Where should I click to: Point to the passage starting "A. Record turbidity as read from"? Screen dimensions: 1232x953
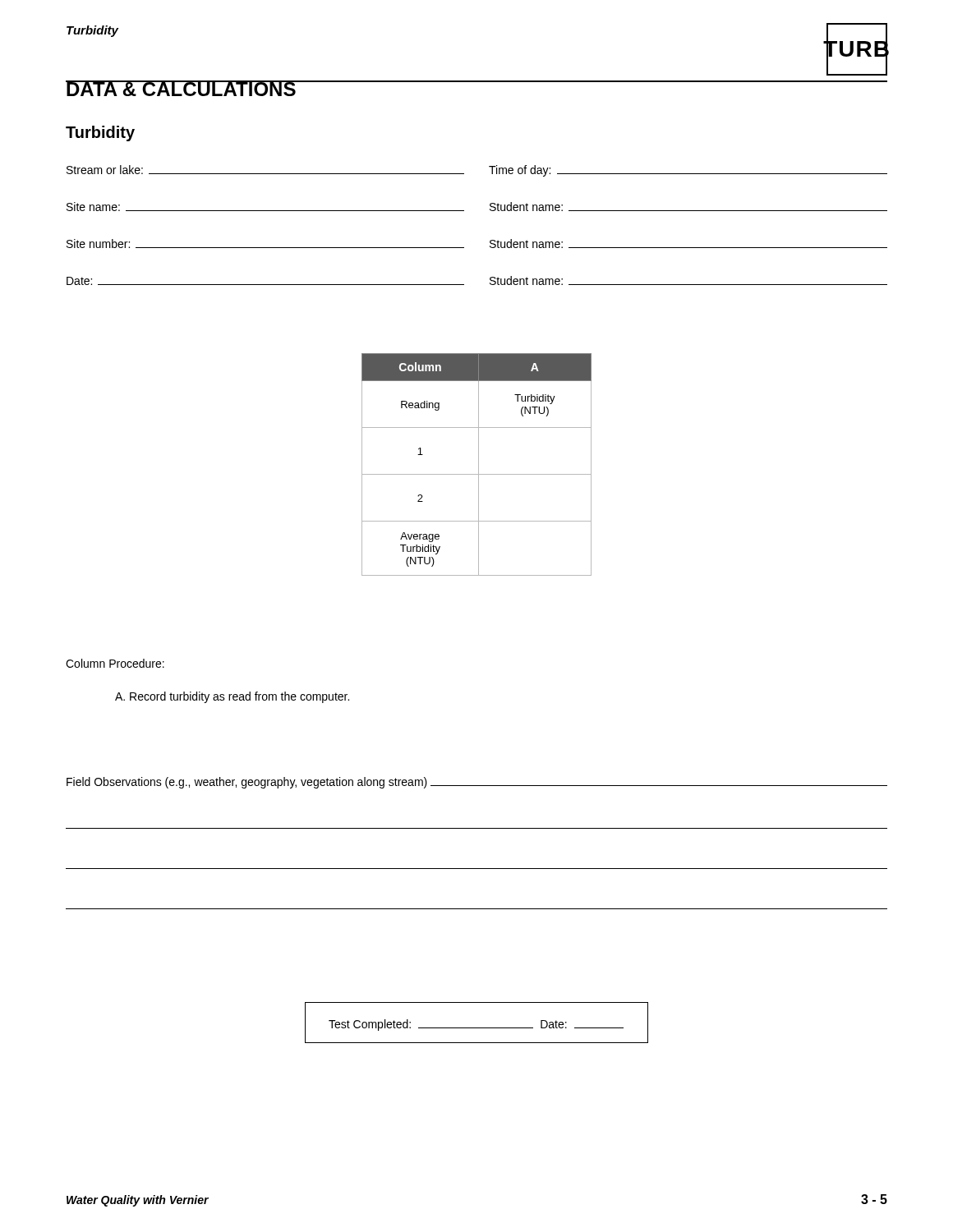[x=232, y=697]
